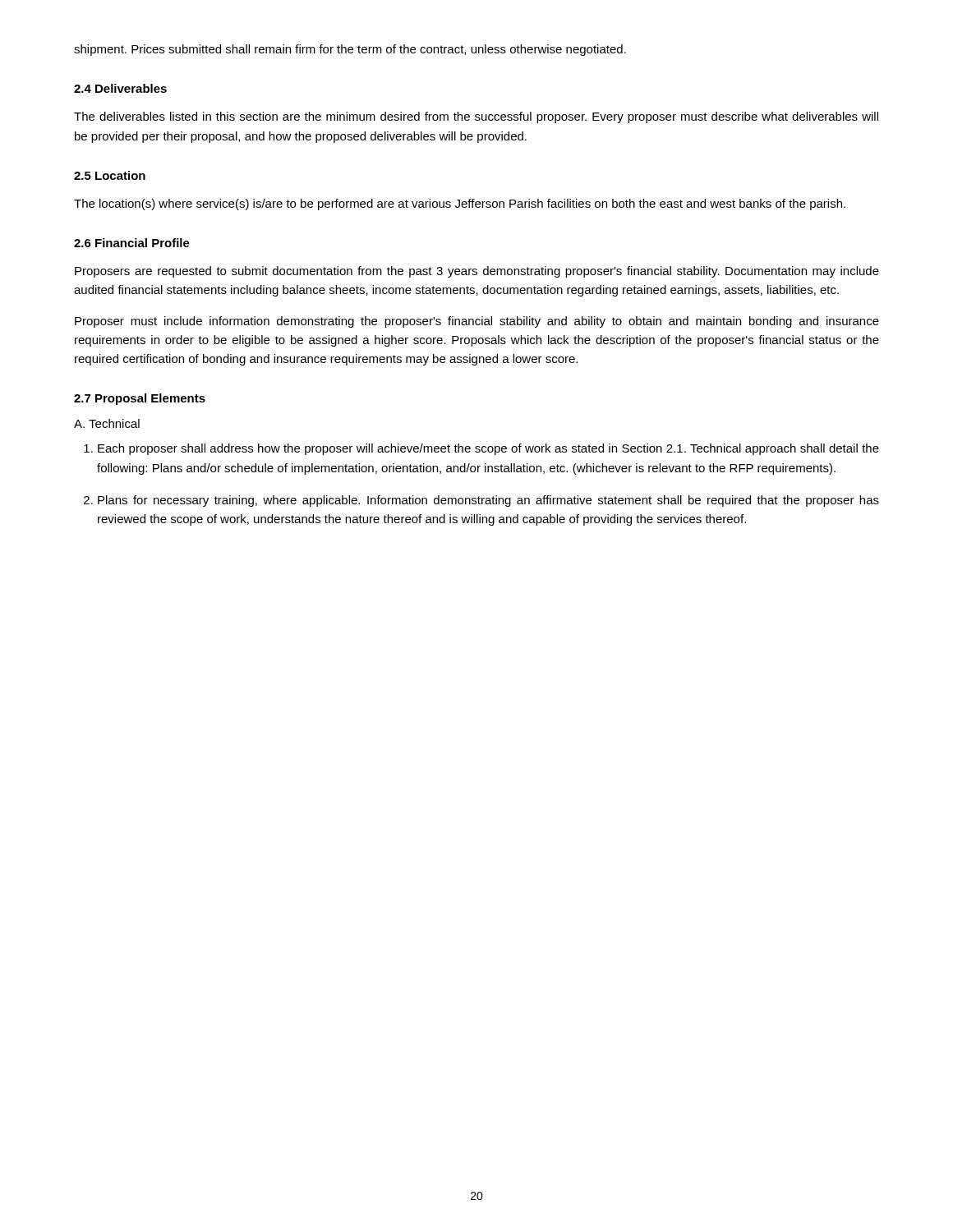This screenshot has height=1232, width=953.
Task: Select the list item containing "Each proposer shall address how the proposer will"
Action: pos(488,458)
